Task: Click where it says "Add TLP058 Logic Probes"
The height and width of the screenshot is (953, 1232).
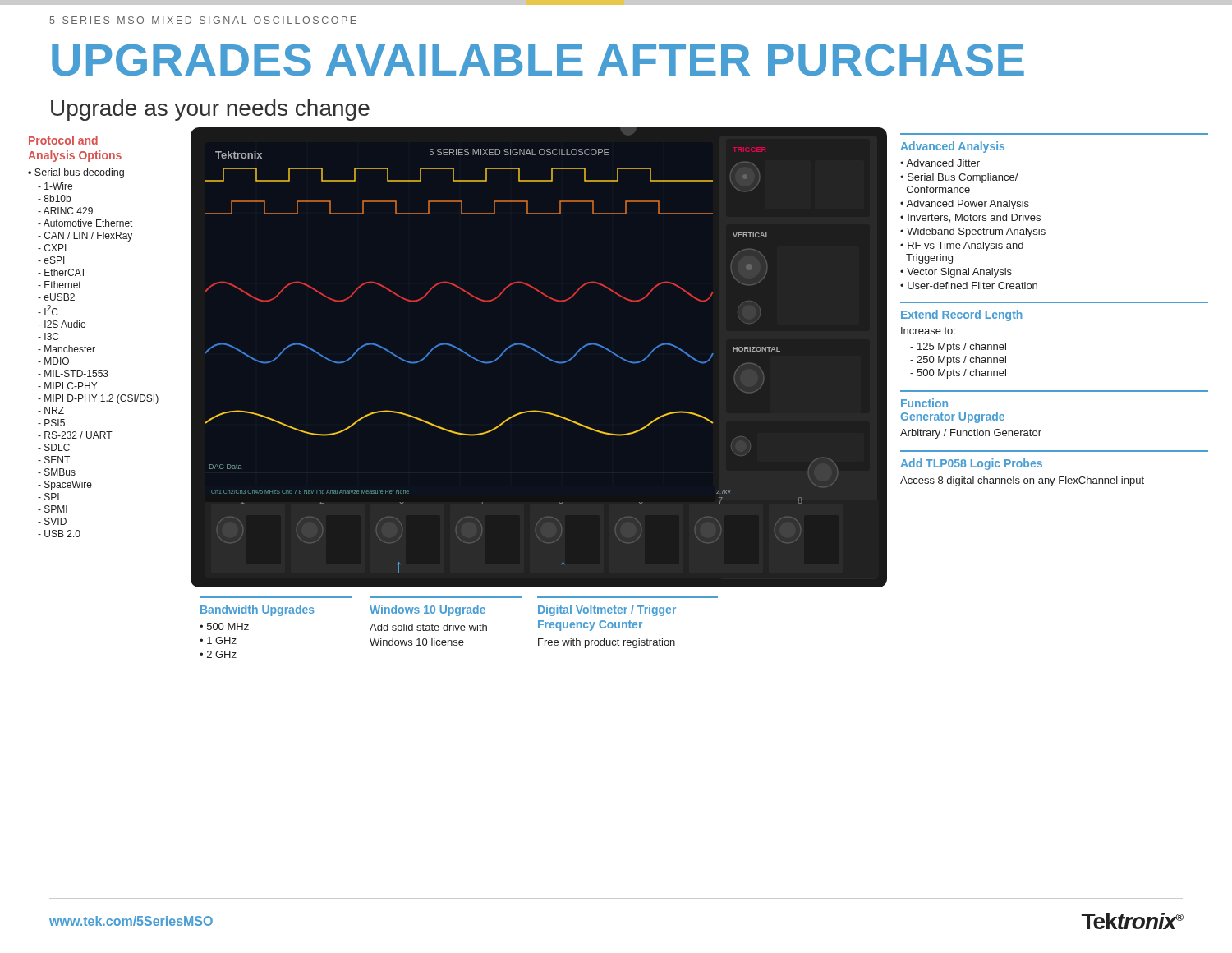Action: click(x=971, y=463)
